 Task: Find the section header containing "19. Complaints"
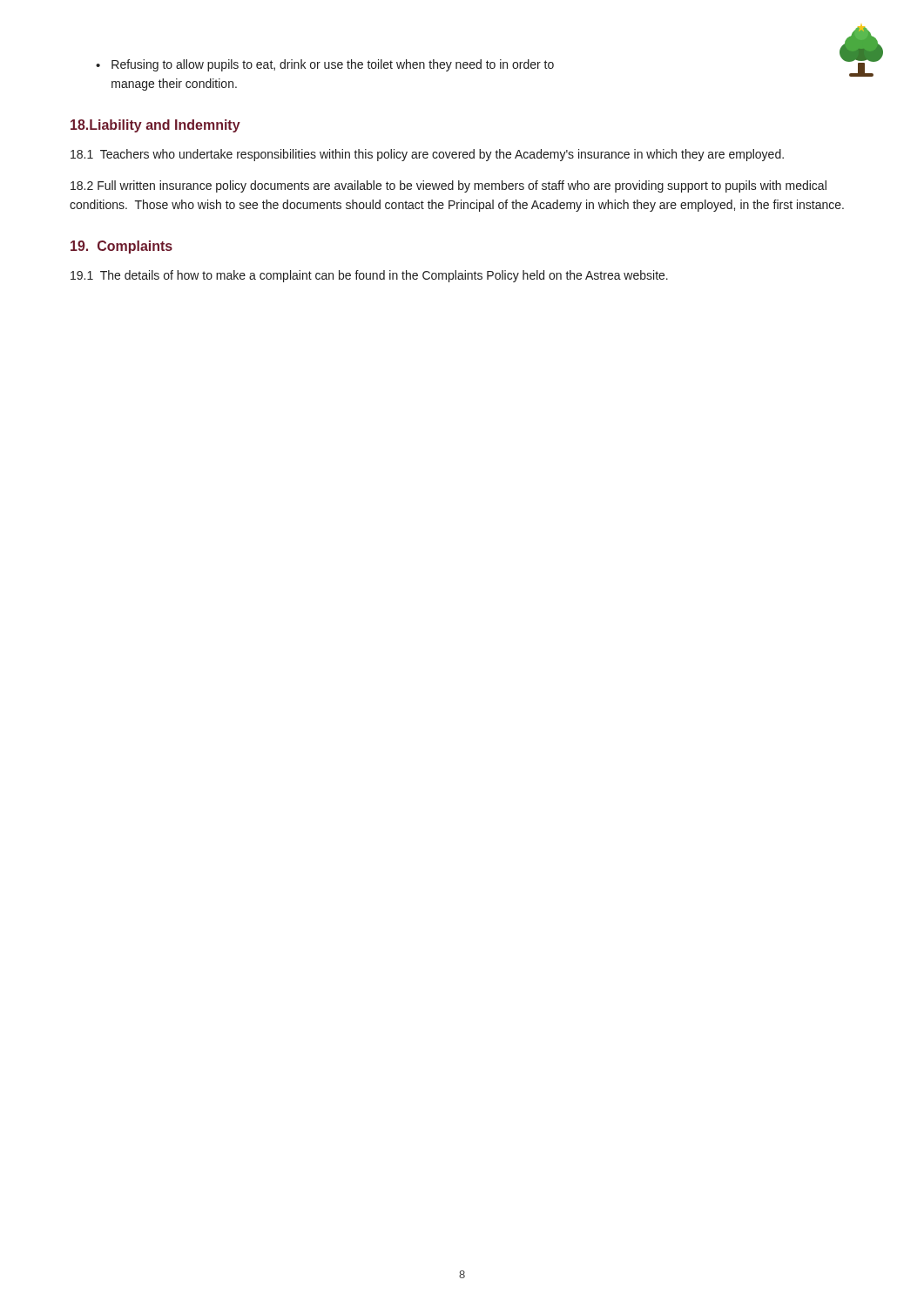pyautogui.click(x=121, y=247)
